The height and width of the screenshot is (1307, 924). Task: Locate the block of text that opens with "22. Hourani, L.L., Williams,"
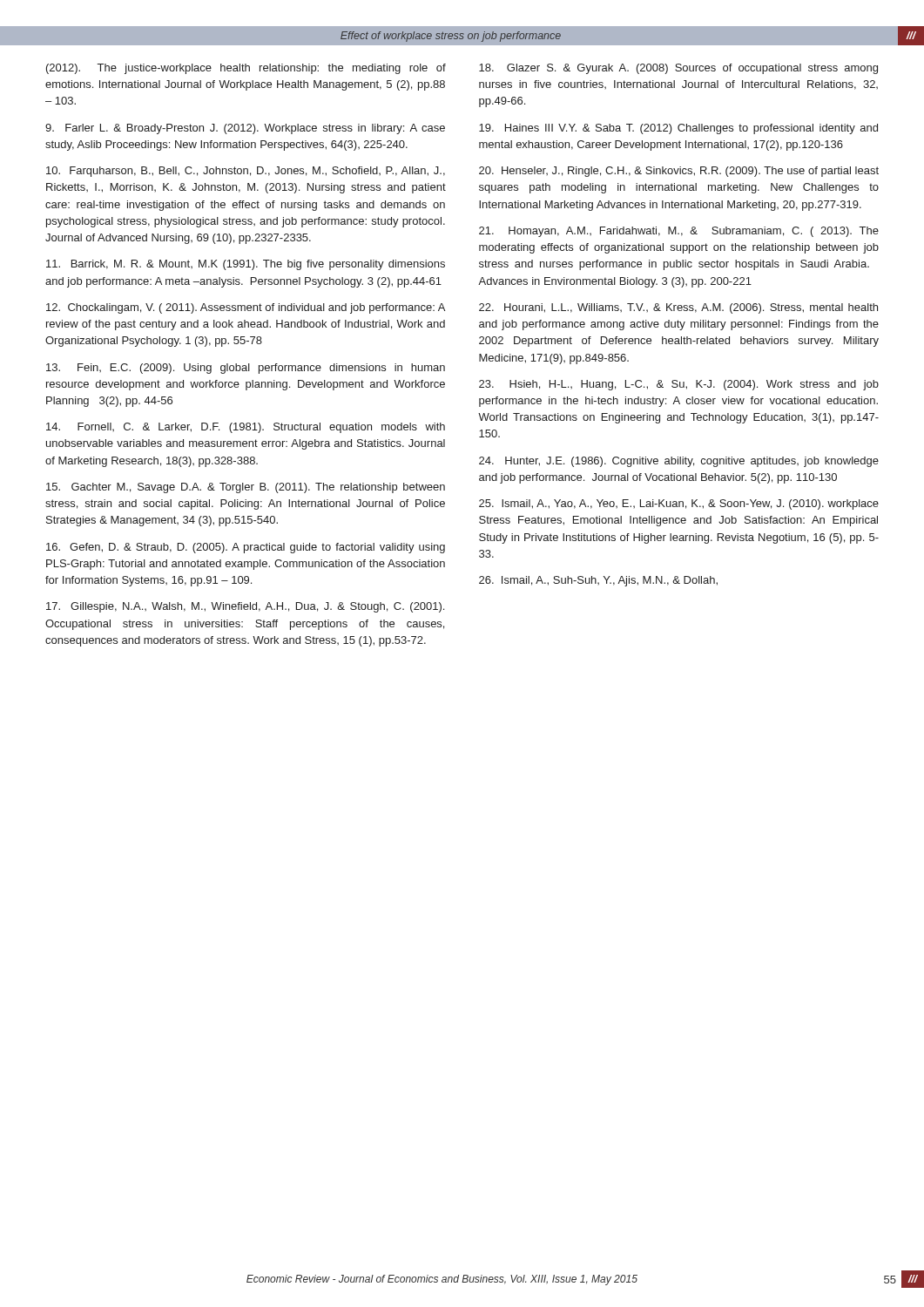coord(679,332)
